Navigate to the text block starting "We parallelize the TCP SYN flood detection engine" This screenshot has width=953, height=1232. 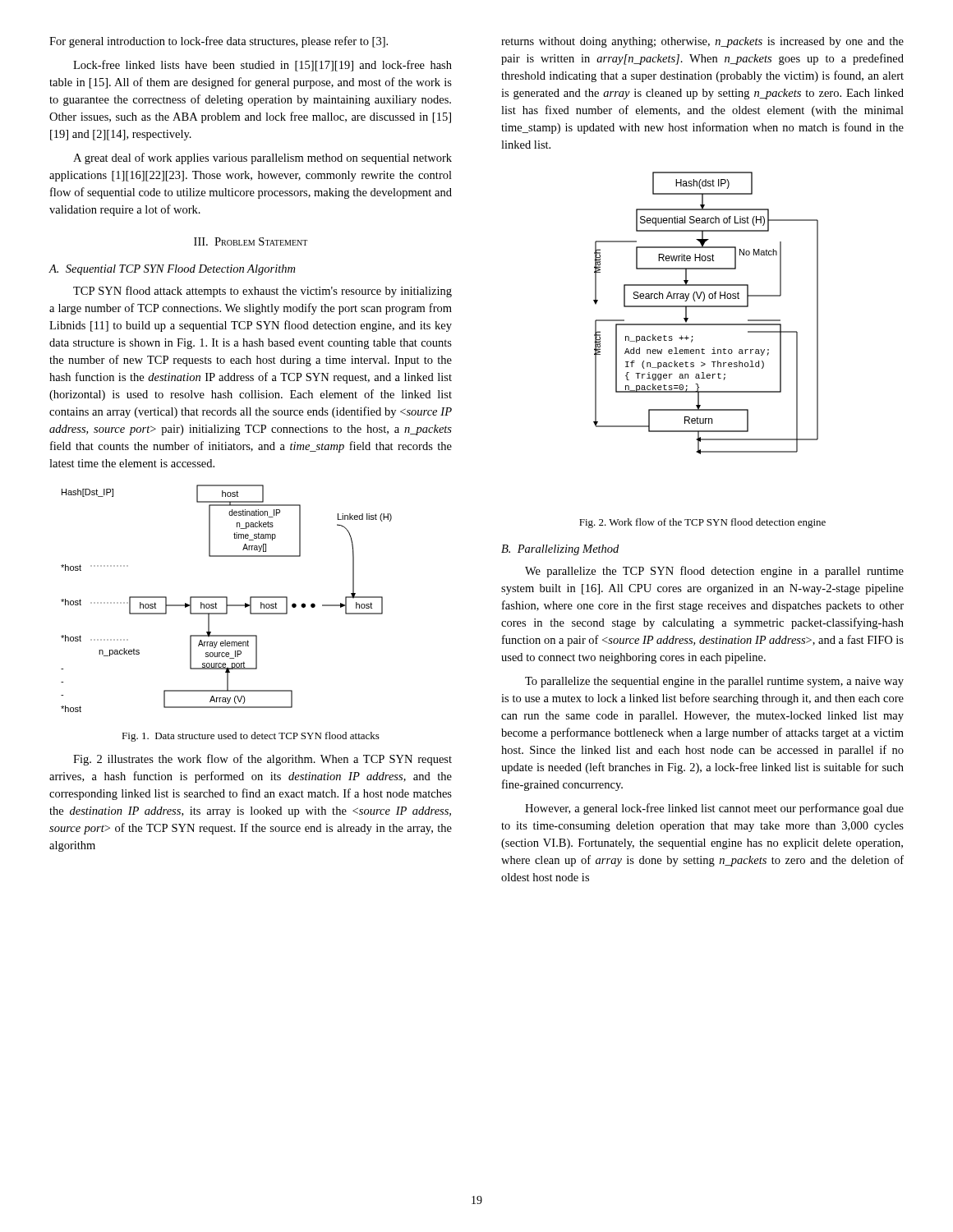702,614
